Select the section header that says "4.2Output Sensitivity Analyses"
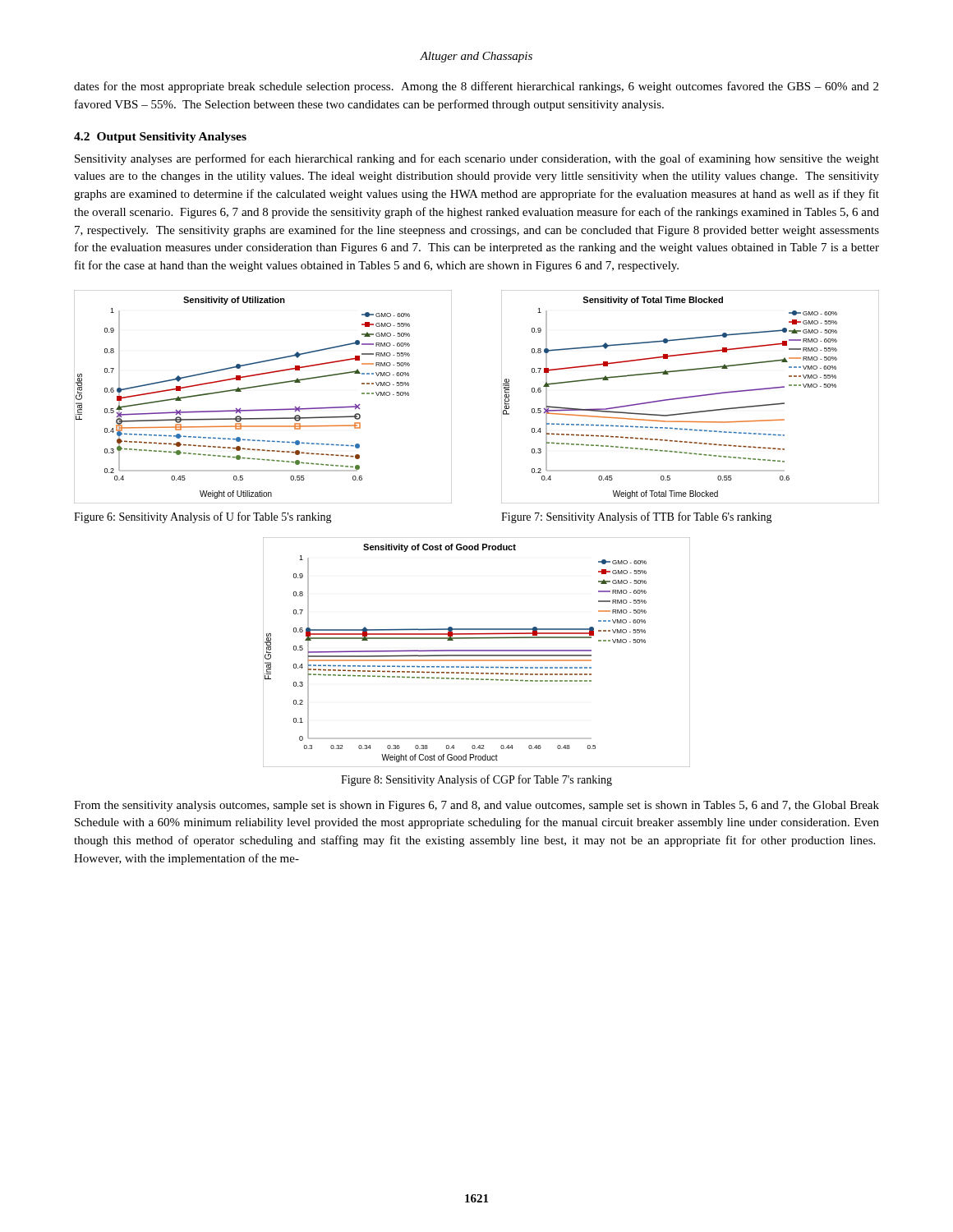This screenshot has width=953, height=1232. click(160, 136)
